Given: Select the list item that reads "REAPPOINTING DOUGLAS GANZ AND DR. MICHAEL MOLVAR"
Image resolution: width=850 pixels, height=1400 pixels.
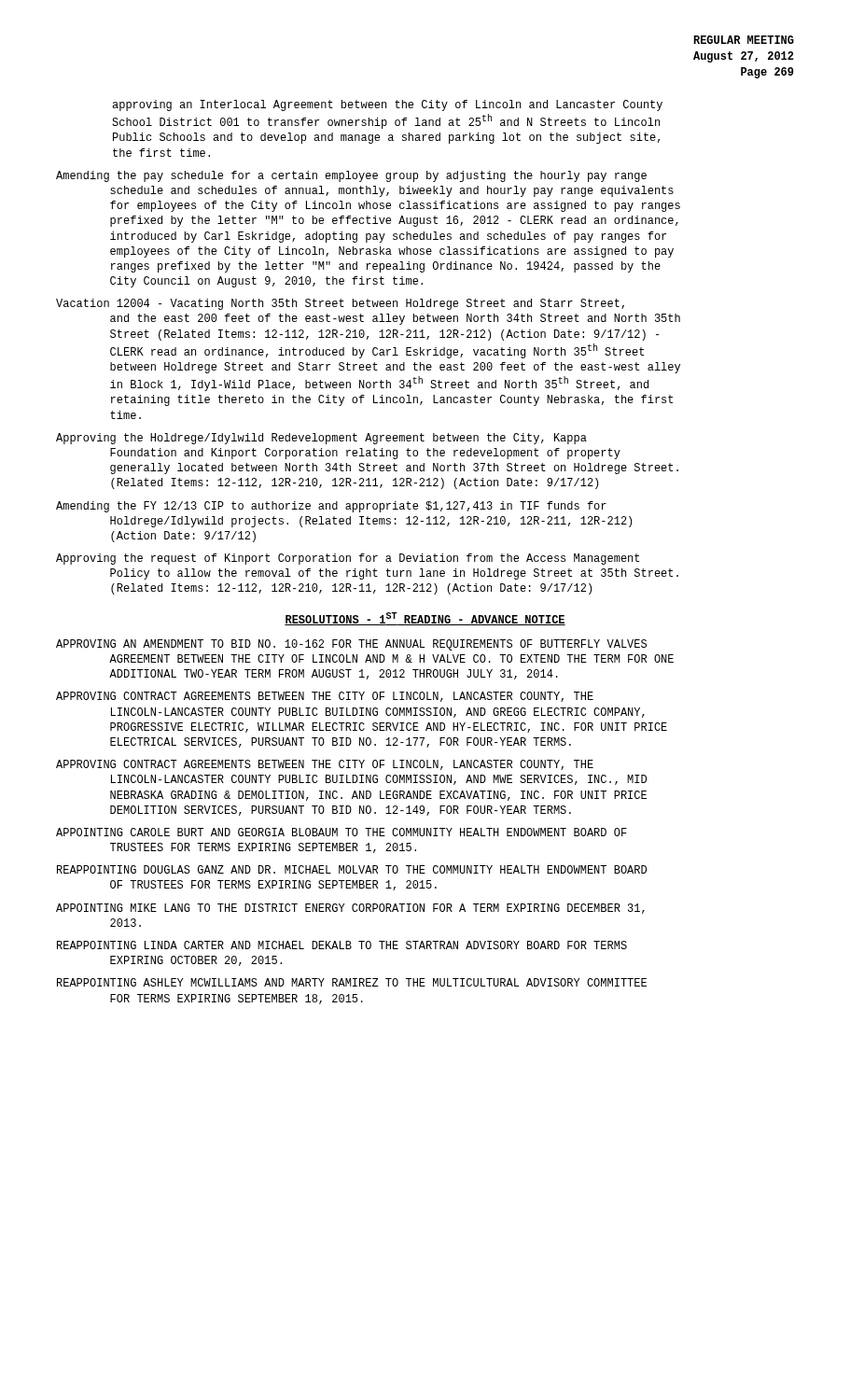Looking at the screenshot, I should tap(352, 879).
